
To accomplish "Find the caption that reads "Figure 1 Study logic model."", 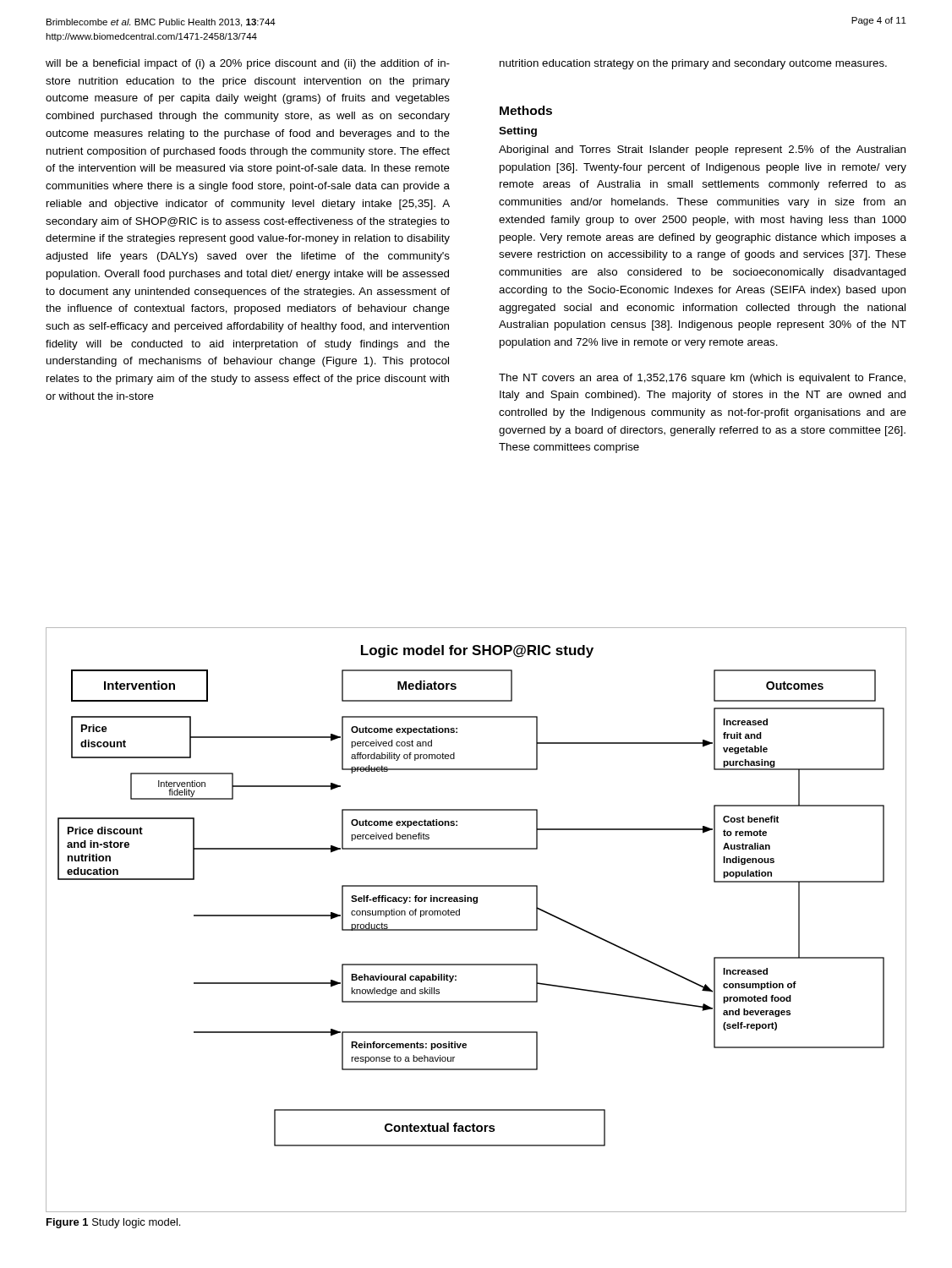I will coord(113,1222).
